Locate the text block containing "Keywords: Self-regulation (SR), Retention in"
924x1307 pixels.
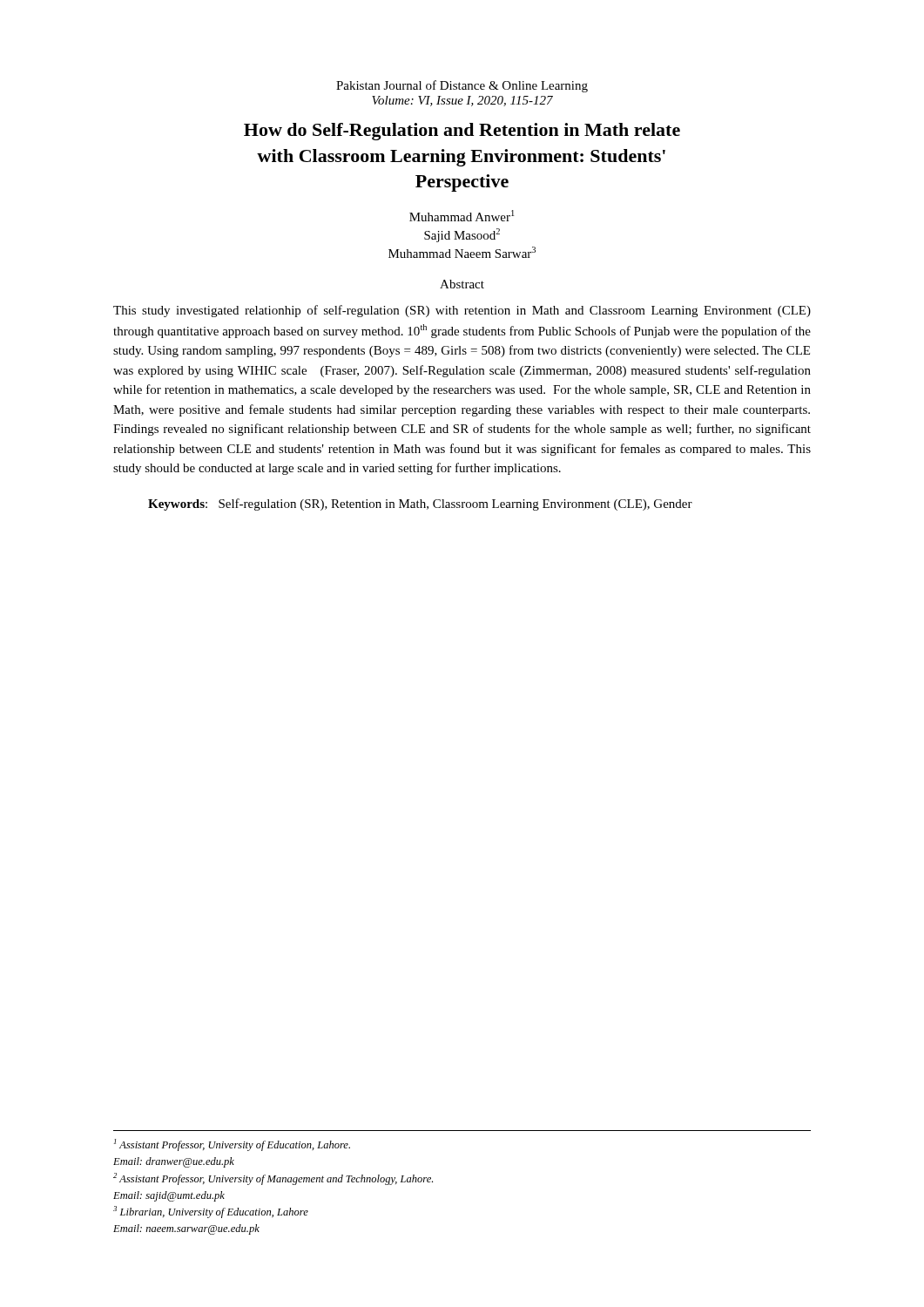420,503
